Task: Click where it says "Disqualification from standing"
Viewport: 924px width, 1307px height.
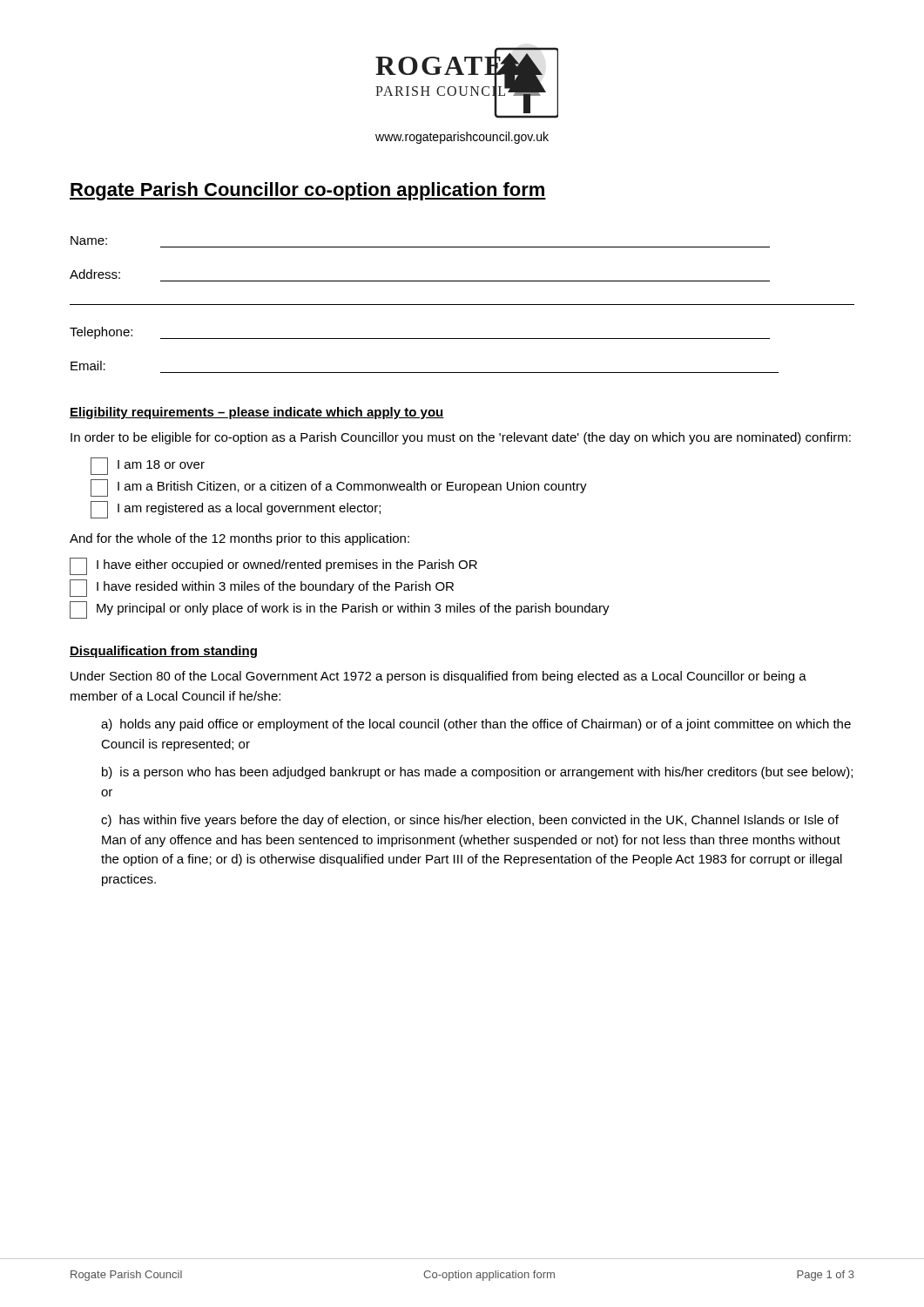Action: click(x=164, y=650)
